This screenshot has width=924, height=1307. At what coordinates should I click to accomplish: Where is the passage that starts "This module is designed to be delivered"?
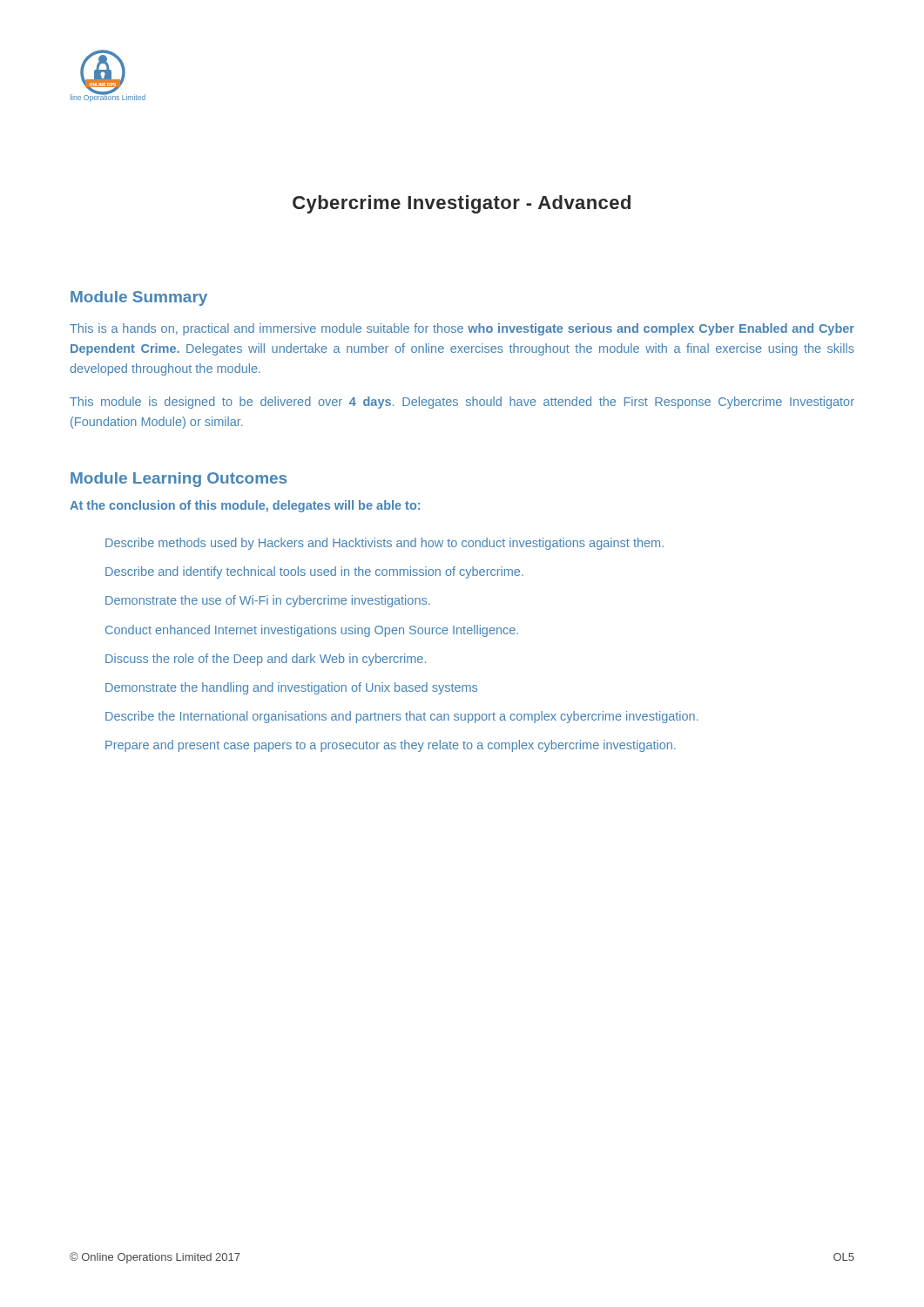click(x=462, y=411)
